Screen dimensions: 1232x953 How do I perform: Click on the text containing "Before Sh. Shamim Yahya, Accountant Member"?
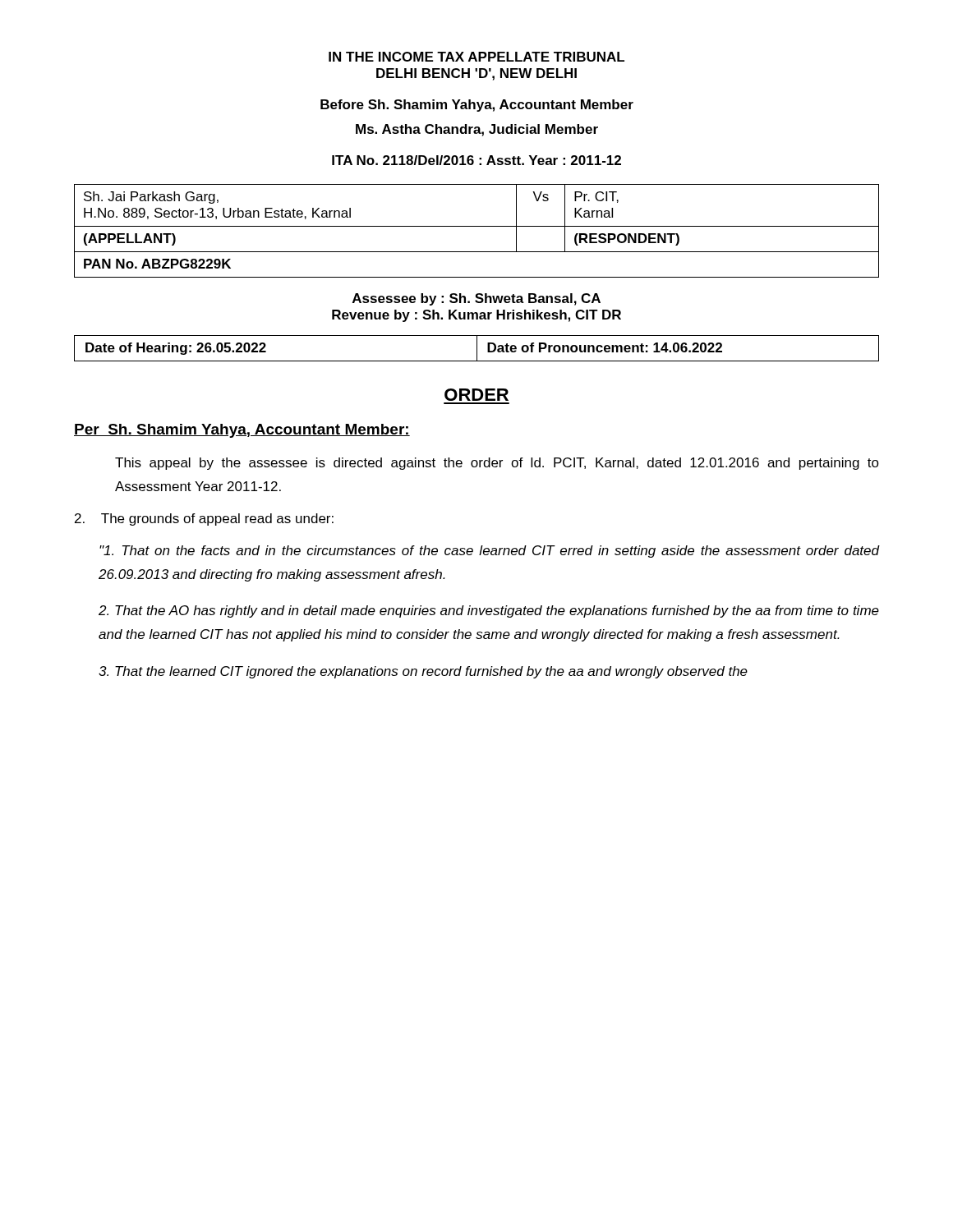pos(476,105)
